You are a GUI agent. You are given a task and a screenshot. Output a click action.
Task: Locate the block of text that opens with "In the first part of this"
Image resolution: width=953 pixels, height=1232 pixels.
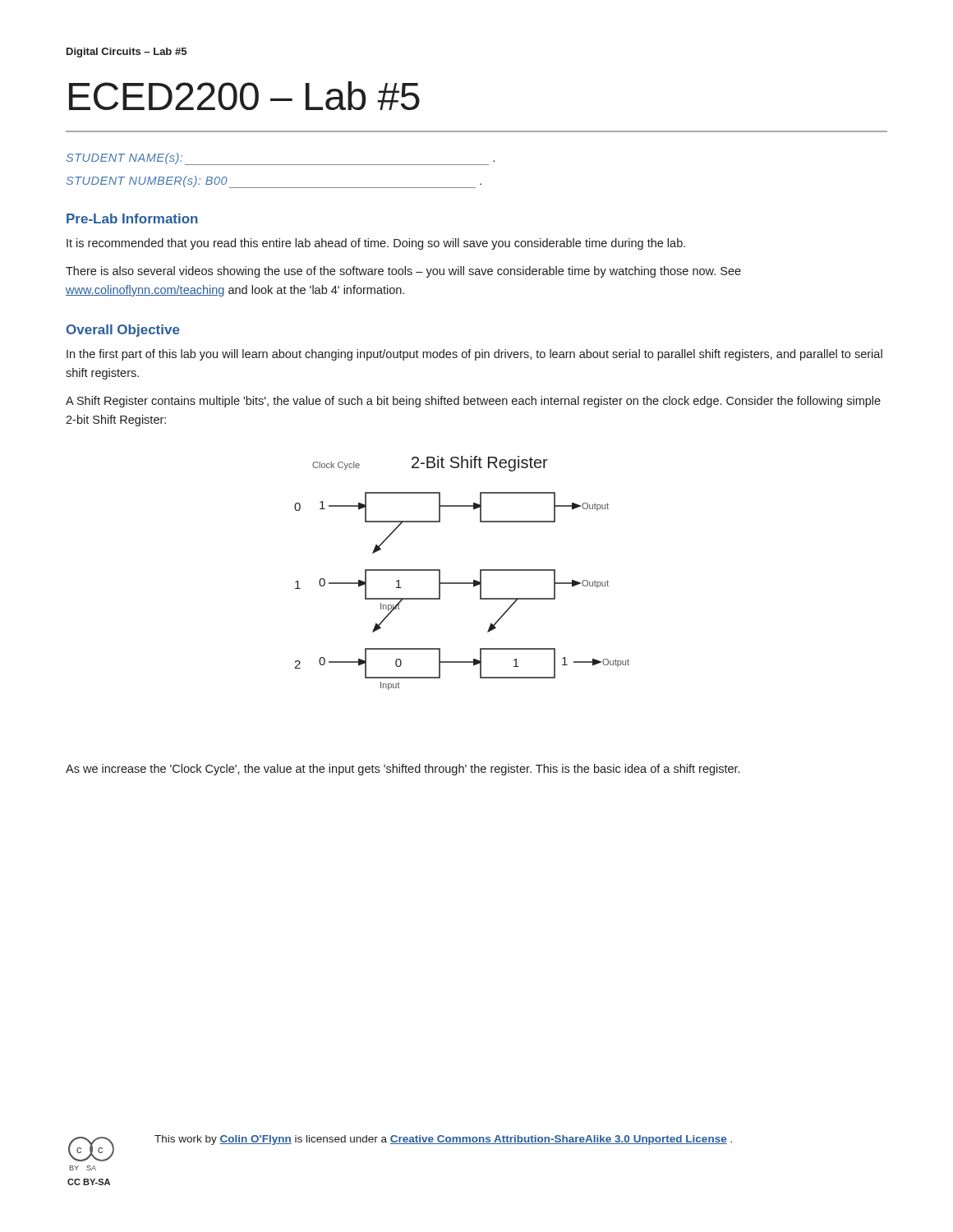(x=474, y=364)
